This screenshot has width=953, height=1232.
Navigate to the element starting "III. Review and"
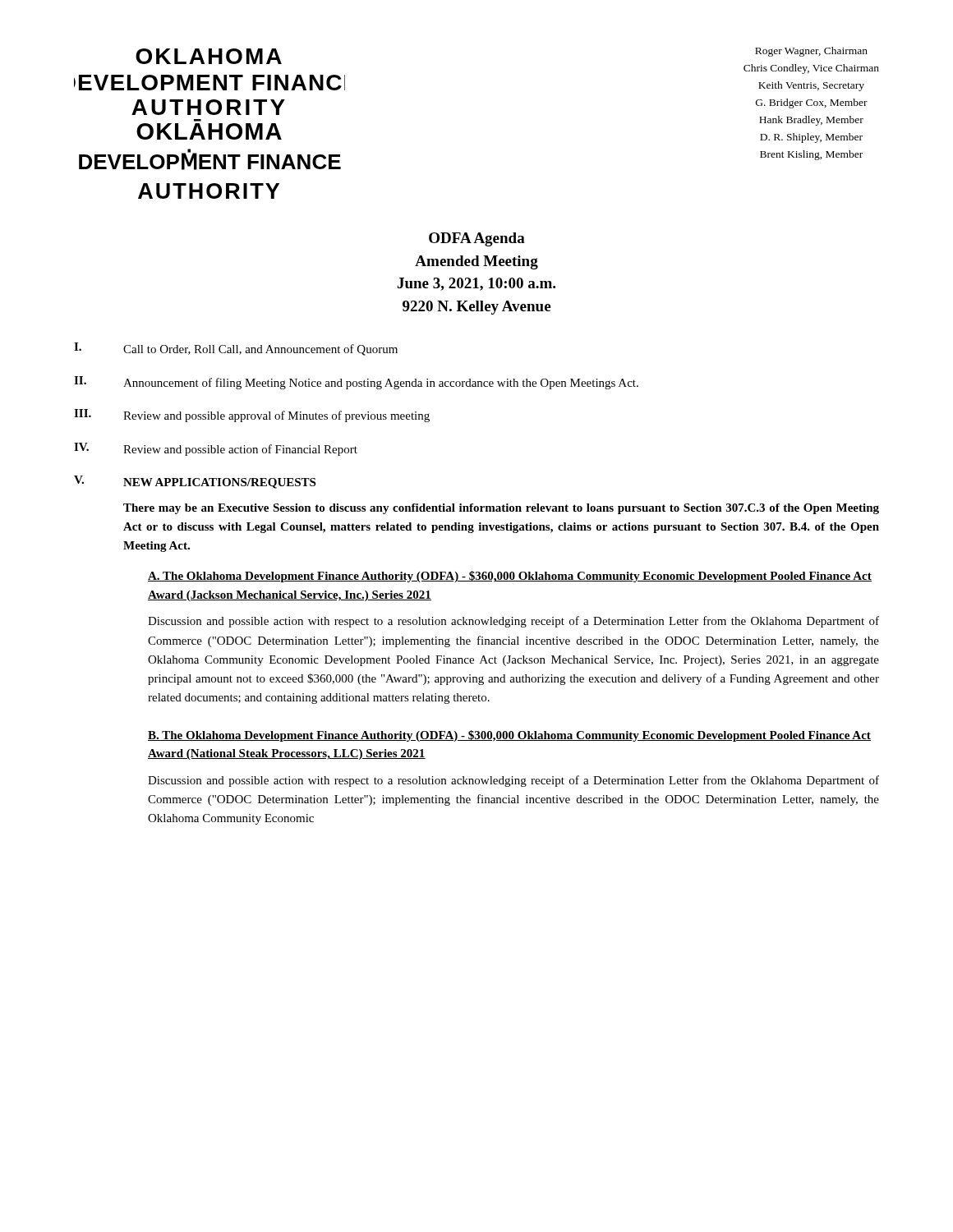[252, 416]
